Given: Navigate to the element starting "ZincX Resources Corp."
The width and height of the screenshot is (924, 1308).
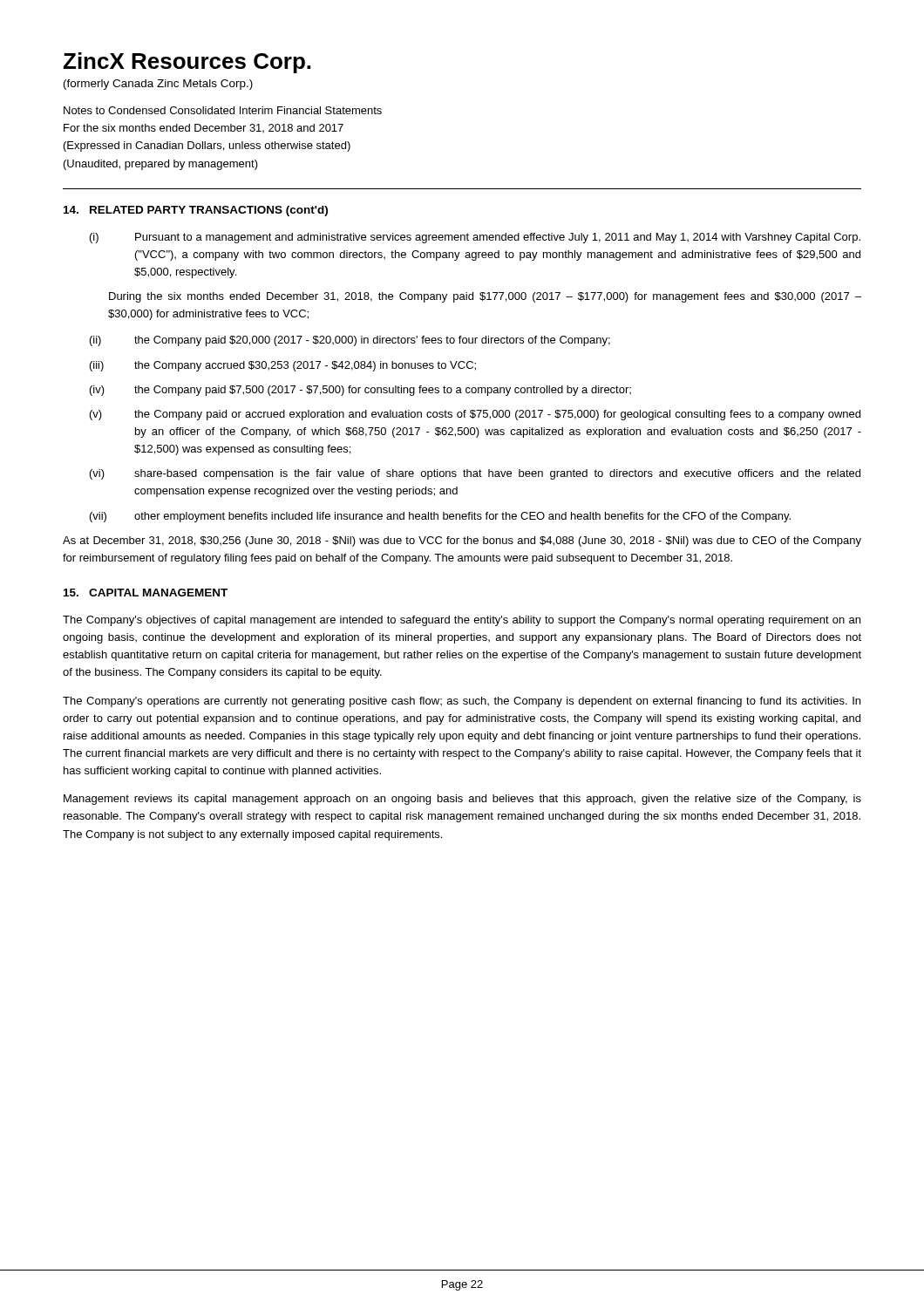Looking at the screenshot, I should pyautogui.click(x=187, y=61).
